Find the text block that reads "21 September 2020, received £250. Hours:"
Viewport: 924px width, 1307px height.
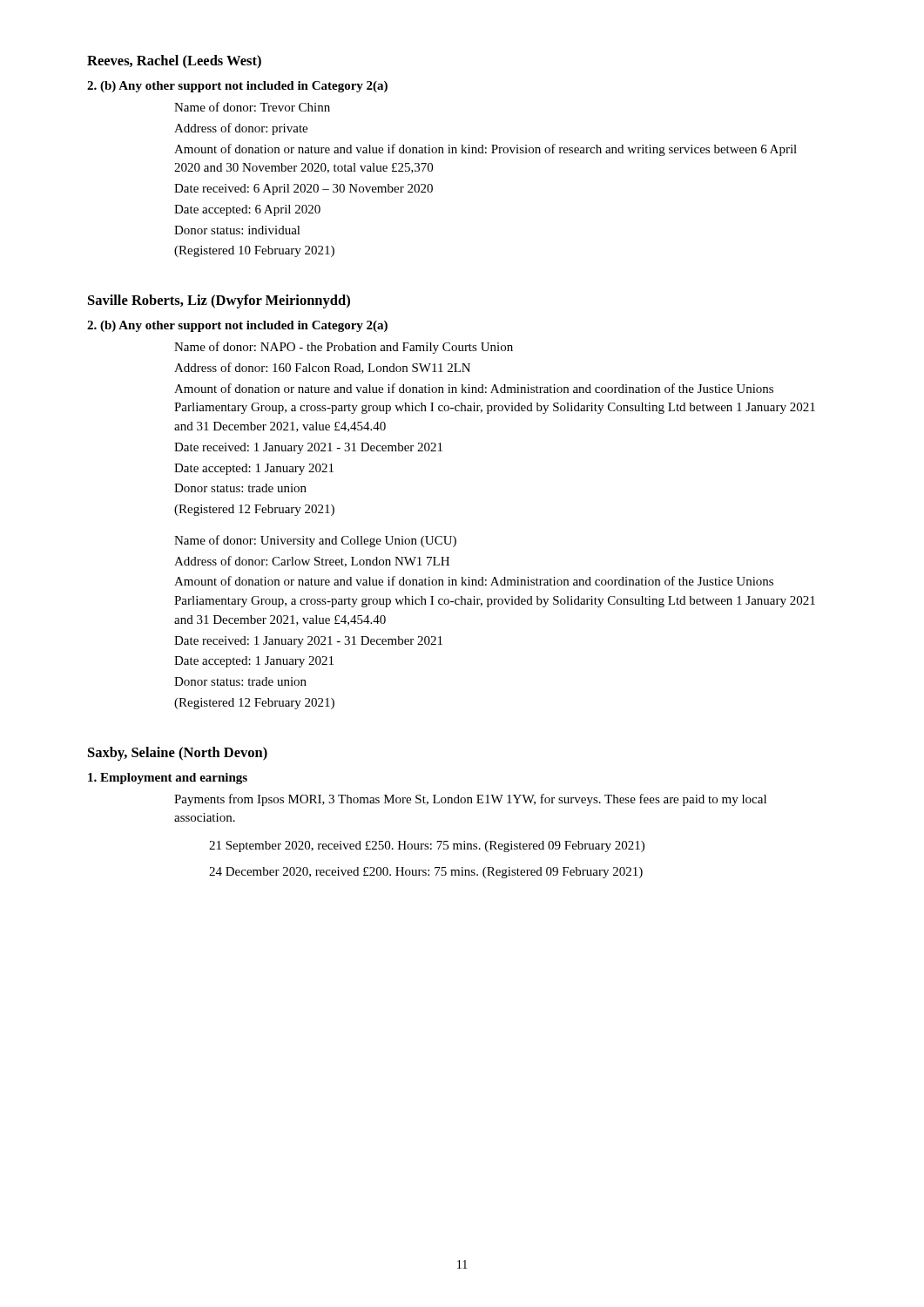point(514,846)
